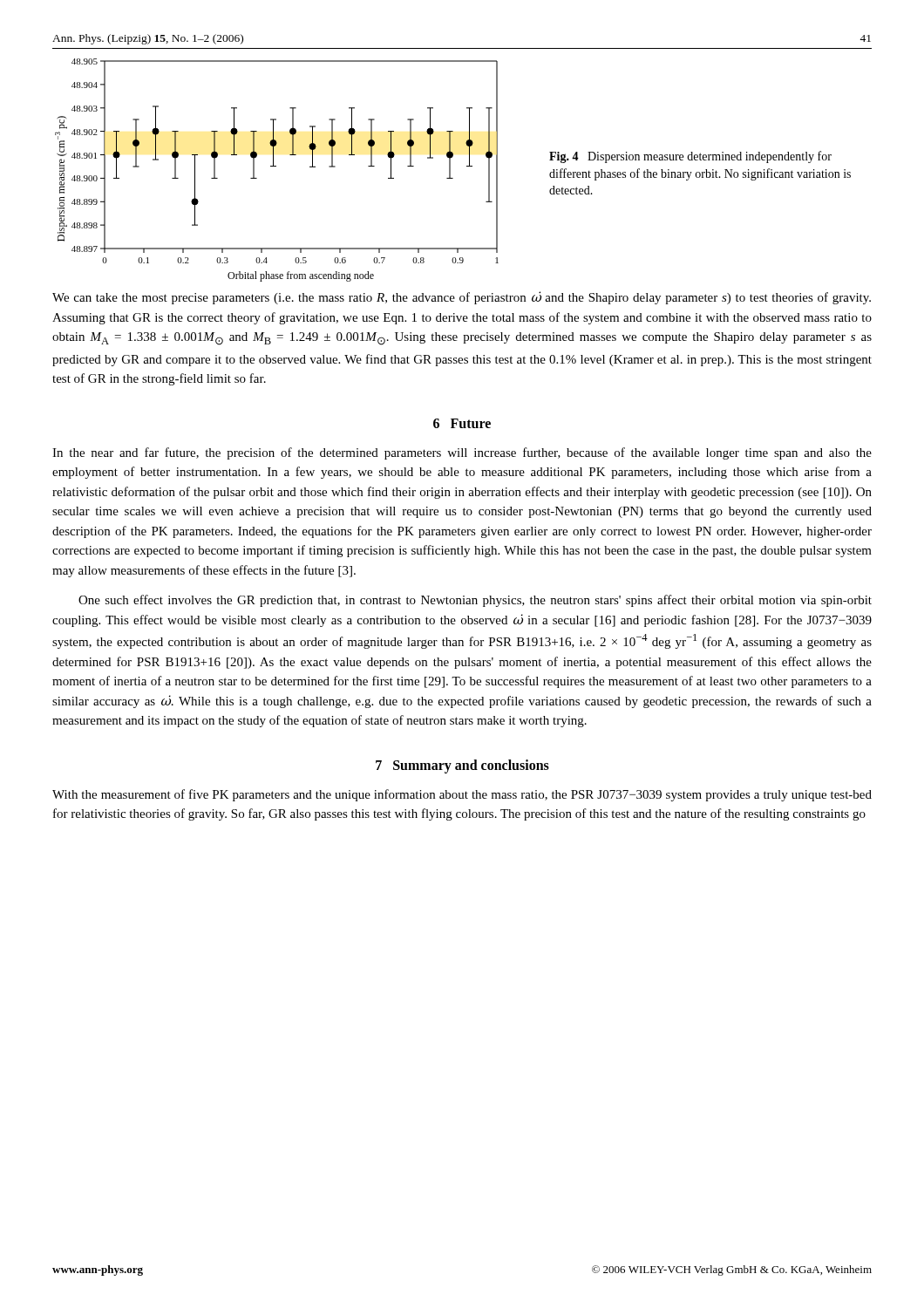Locate the caption that opens with "Fig. 4 Dispersion measure determined"

700,174
